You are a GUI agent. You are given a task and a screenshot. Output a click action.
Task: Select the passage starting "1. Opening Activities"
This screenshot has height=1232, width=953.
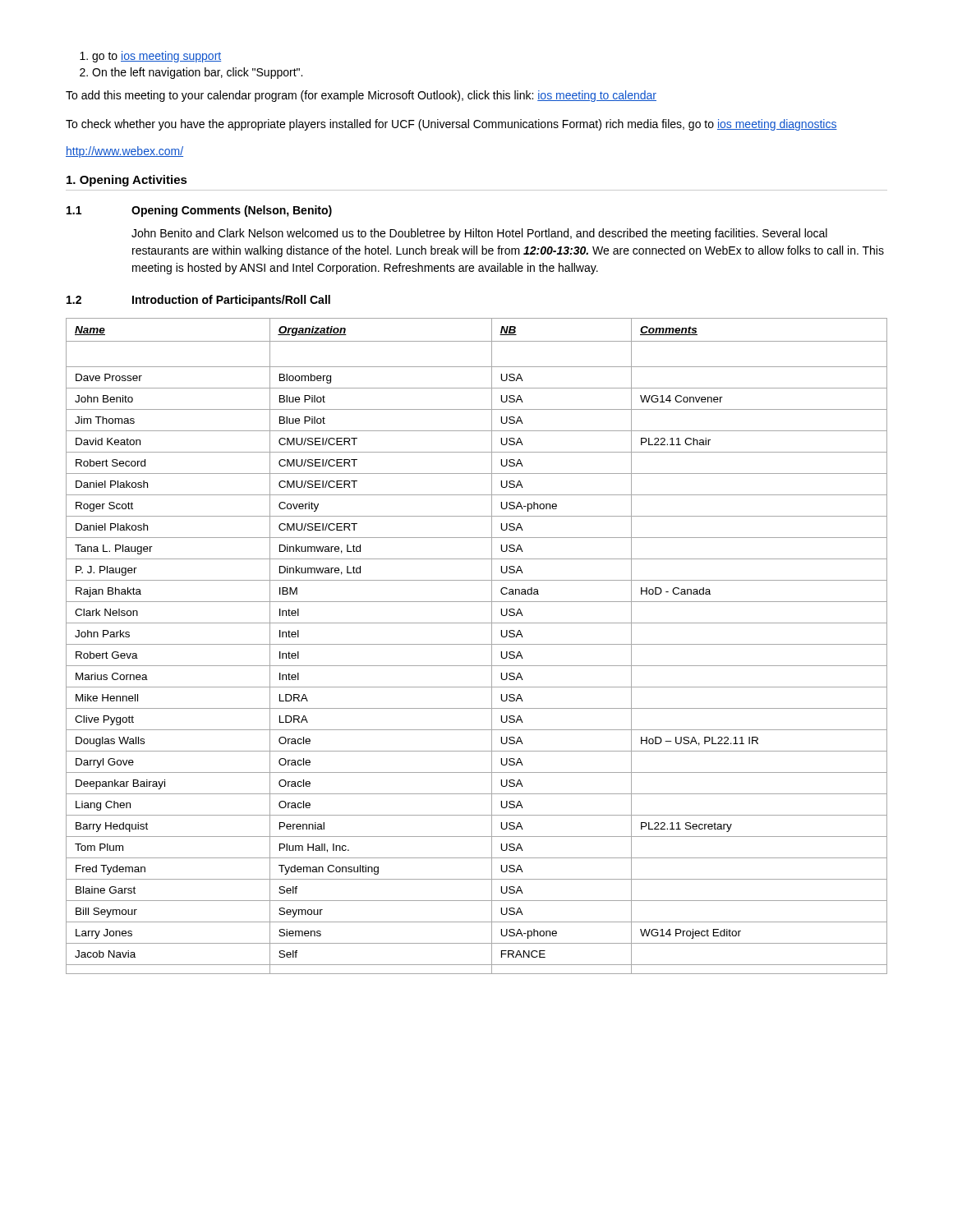pyautogui.click(x=126, y=179)
